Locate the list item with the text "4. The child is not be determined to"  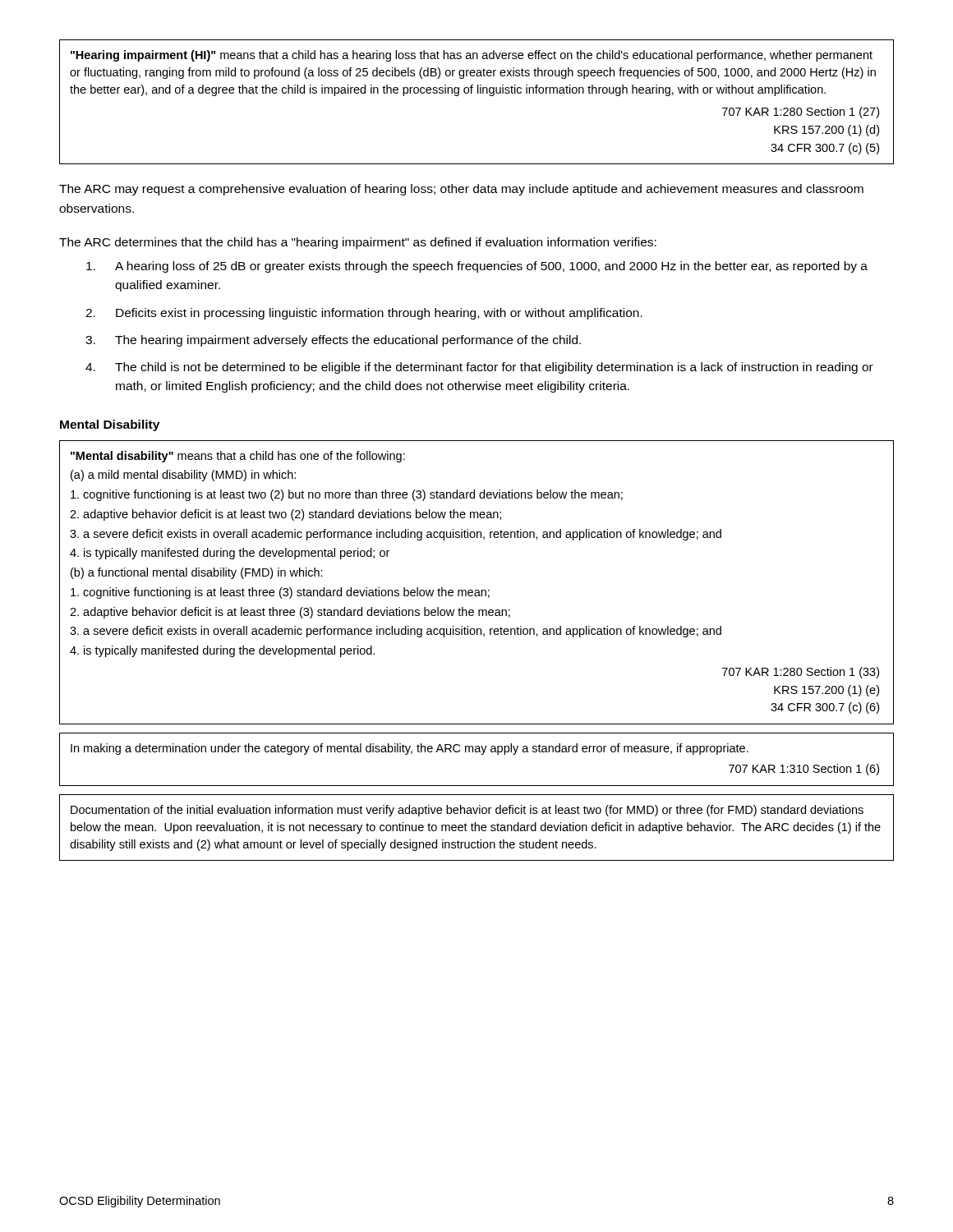pyautogui.click(x=476, y=376)
